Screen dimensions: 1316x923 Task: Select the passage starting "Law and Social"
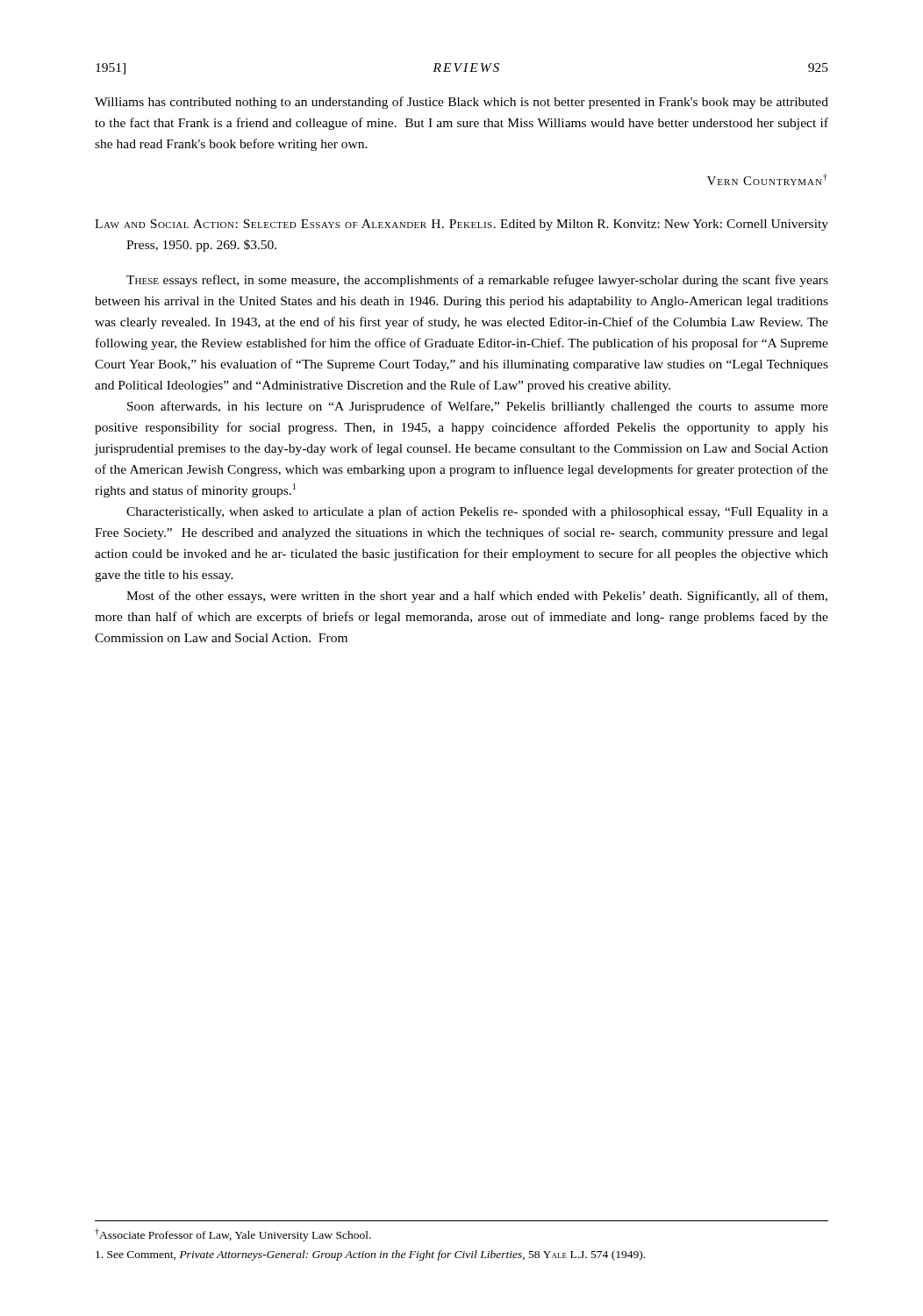[x=462, y=234]
